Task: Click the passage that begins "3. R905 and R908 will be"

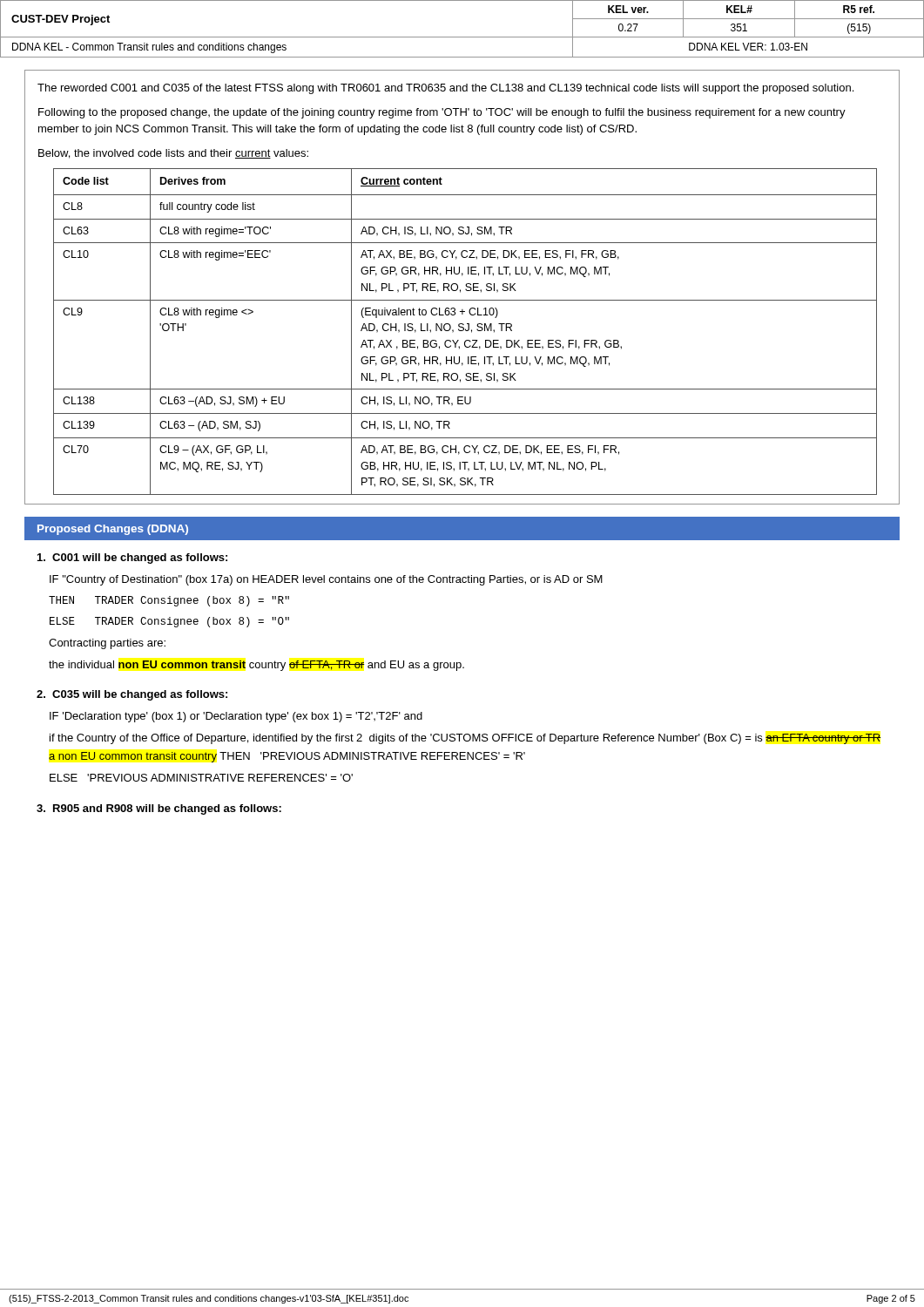Action: pos(159,809)
